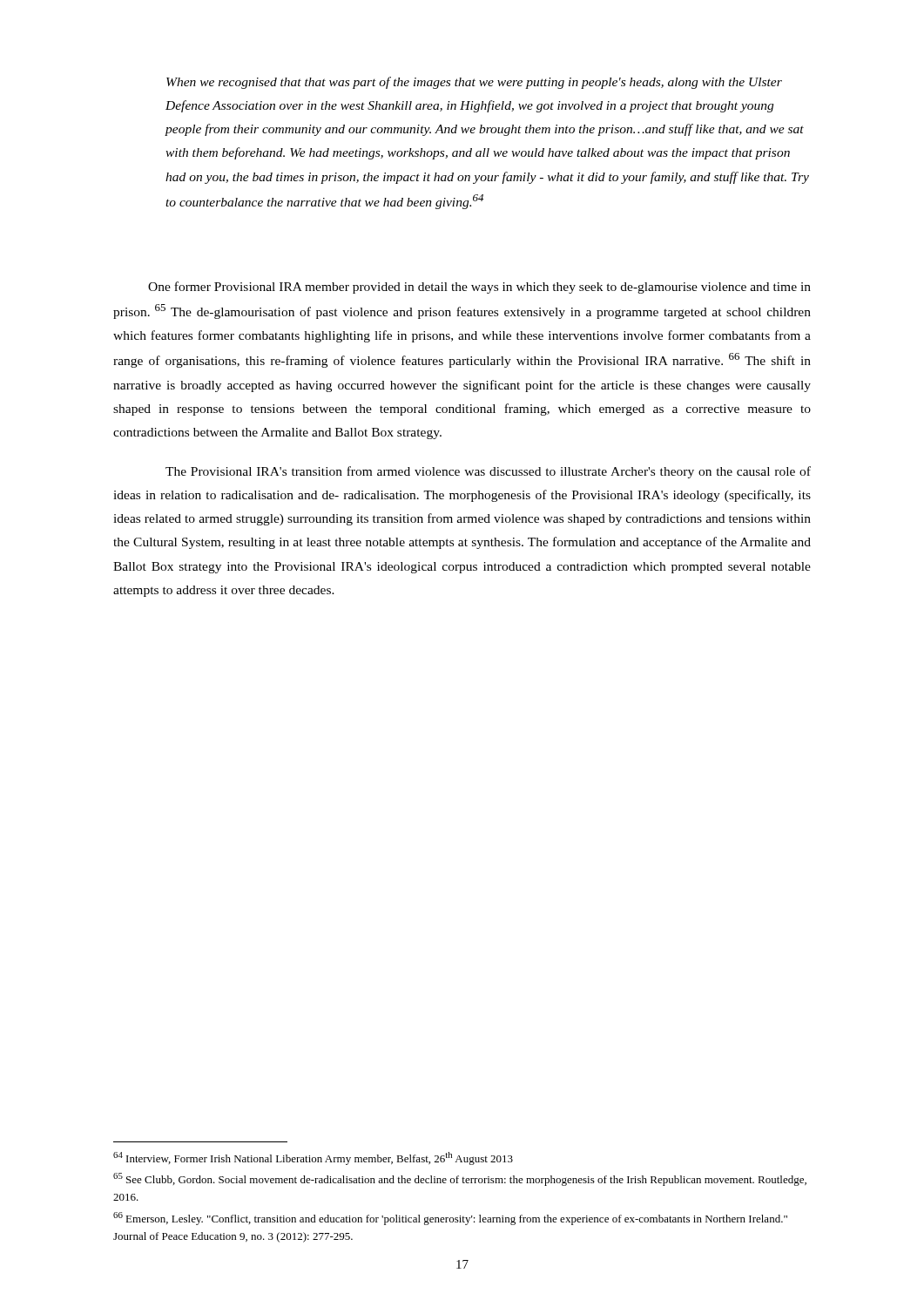Locate the block of text that opens with "One former Provisional IRA member"
The width and height of the screenshot is (924, 1307).
click(462, 359)
